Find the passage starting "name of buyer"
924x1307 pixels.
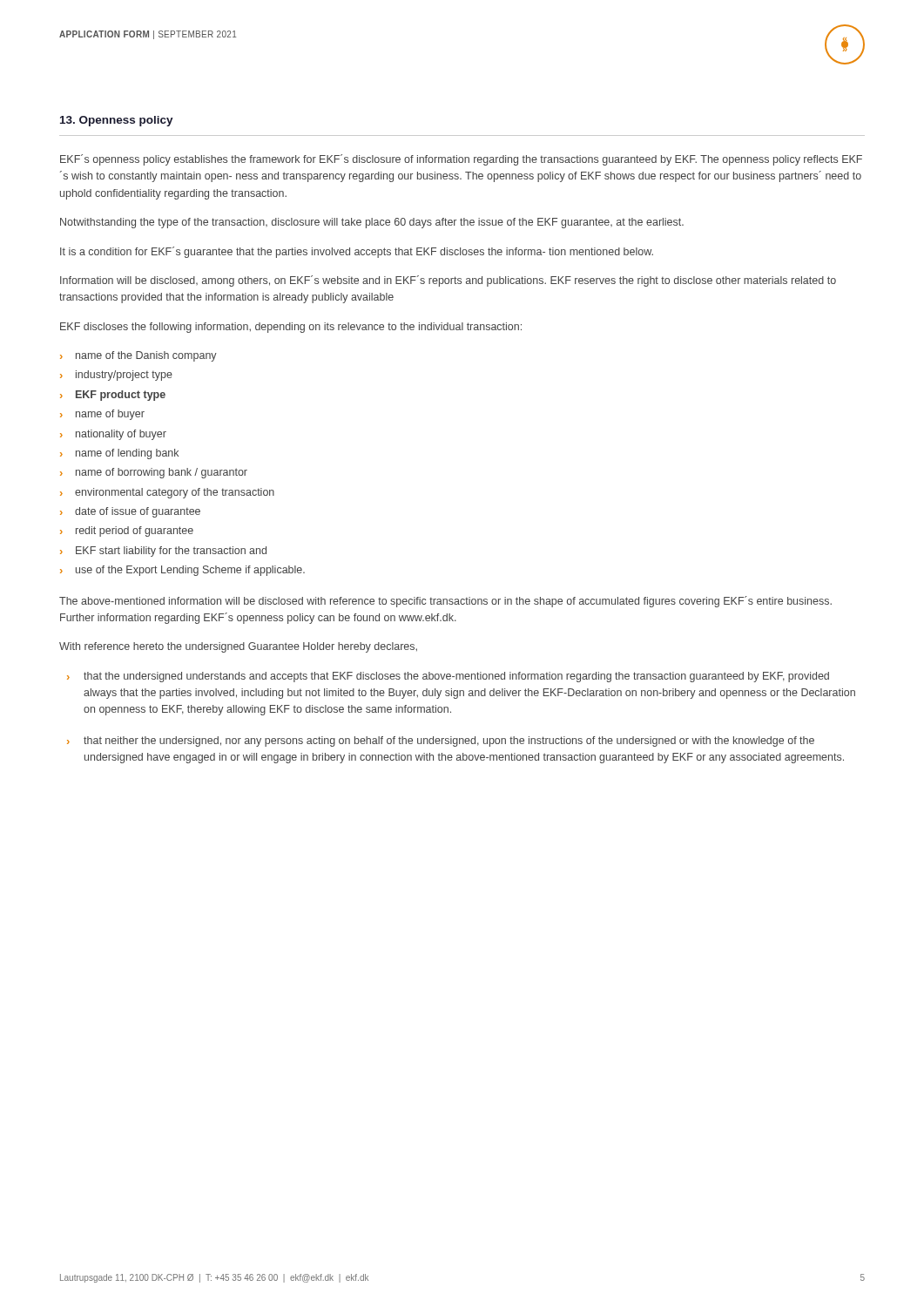(x=110, y=414)
